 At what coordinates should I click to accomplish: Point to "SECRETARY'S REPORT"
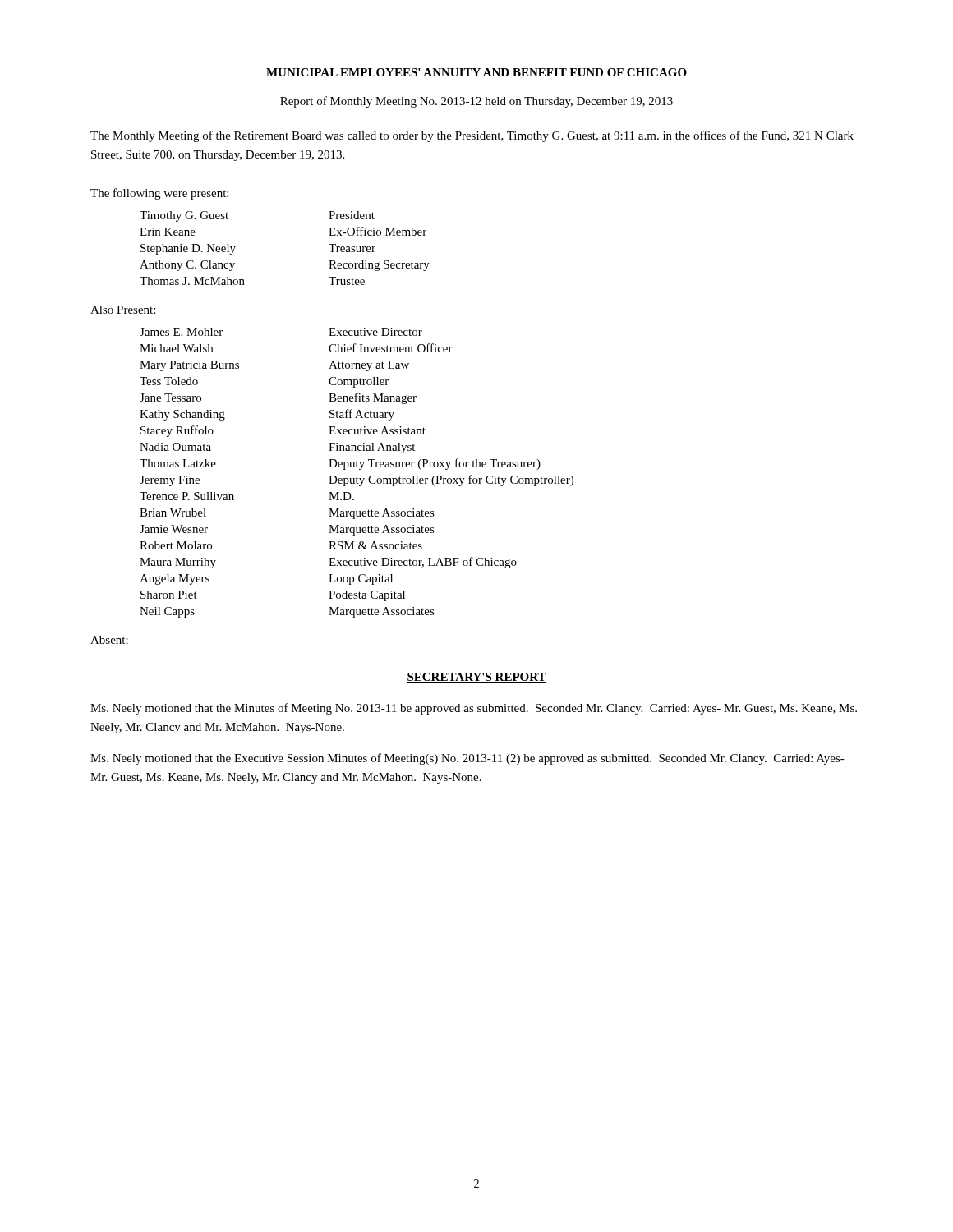(476, 677)
